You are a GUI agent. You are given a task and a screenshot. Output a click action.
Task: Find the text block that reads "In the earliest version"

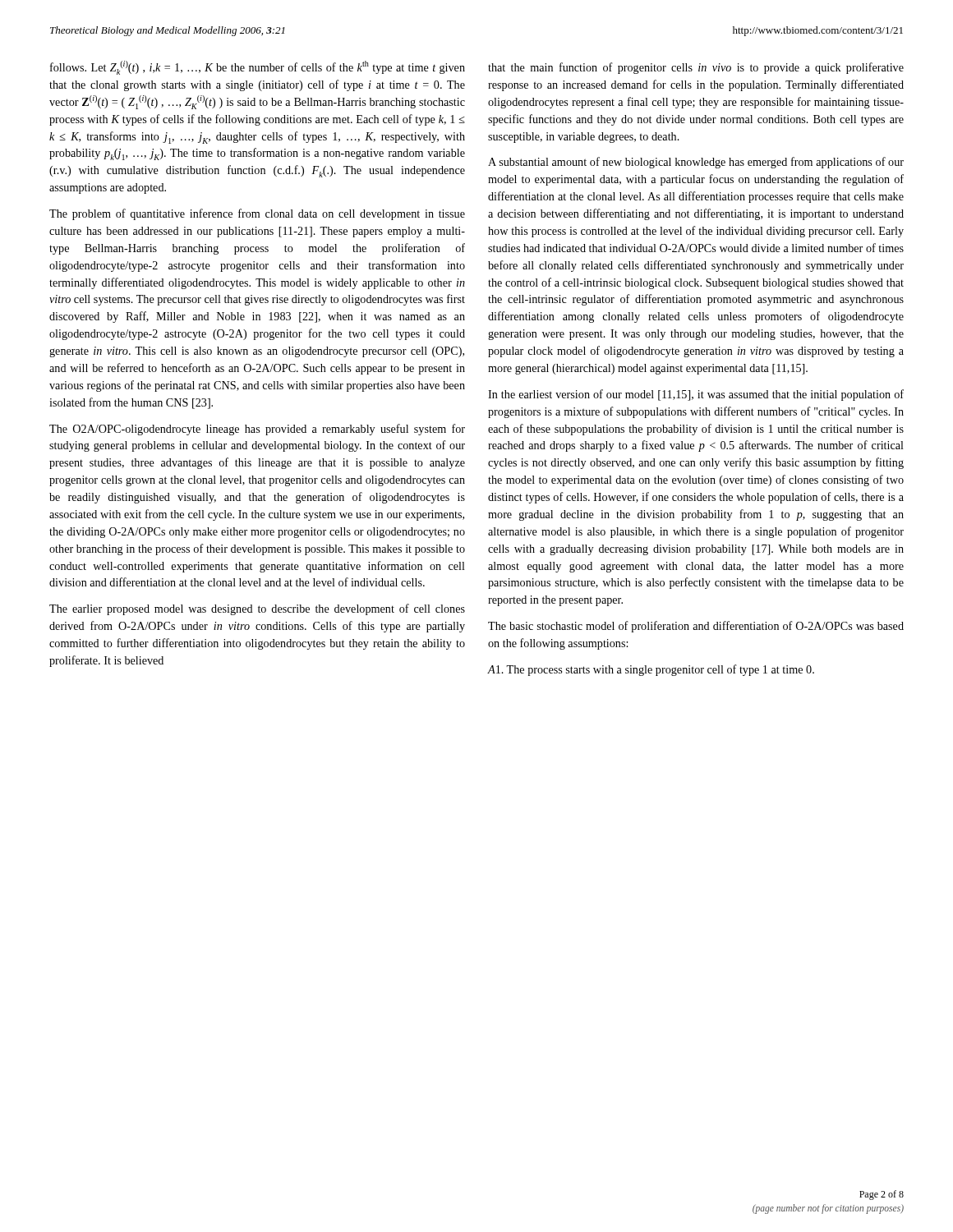pyautogui.click(x=696, y=497)
